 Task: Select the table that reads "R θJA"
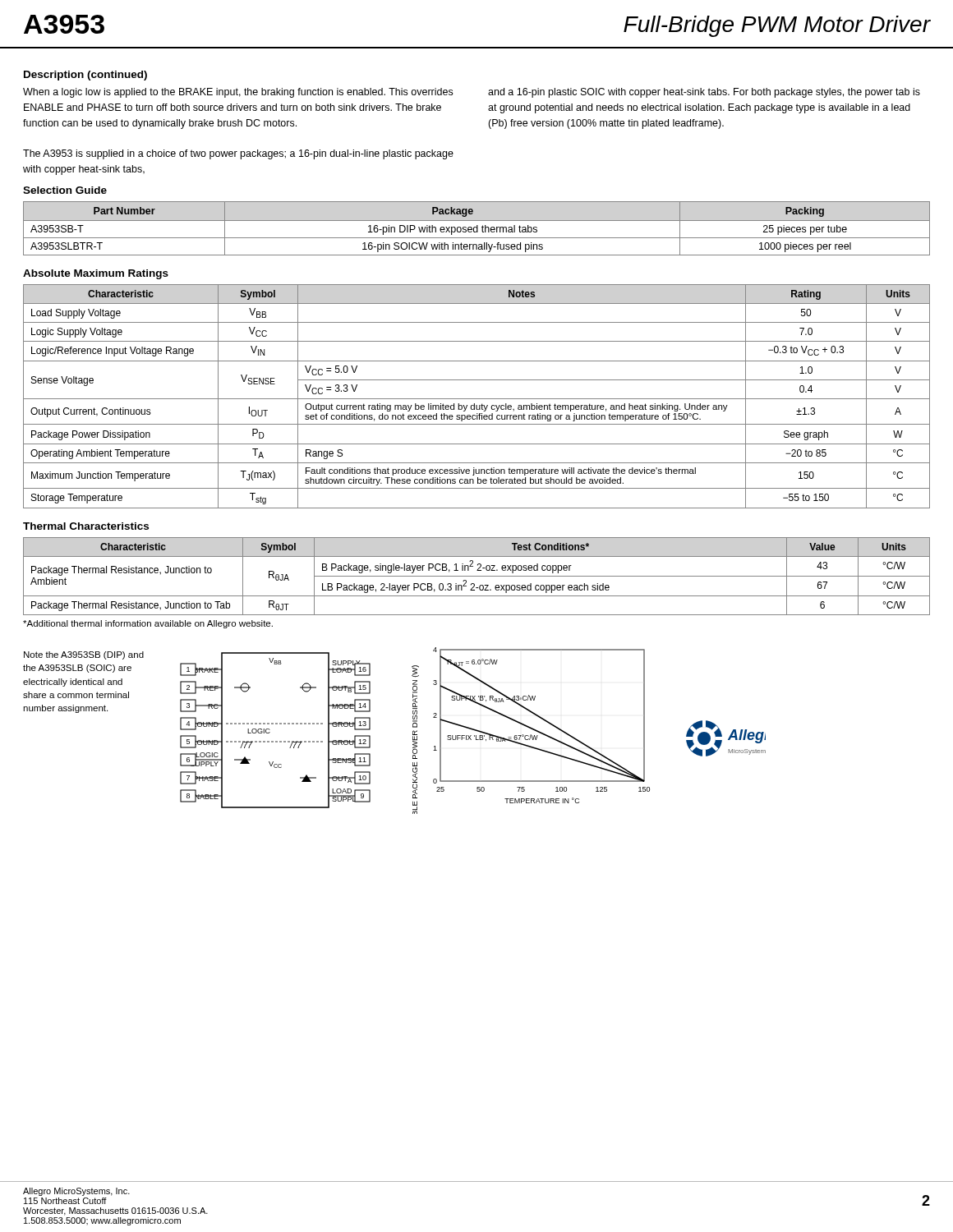coord(476,576)
